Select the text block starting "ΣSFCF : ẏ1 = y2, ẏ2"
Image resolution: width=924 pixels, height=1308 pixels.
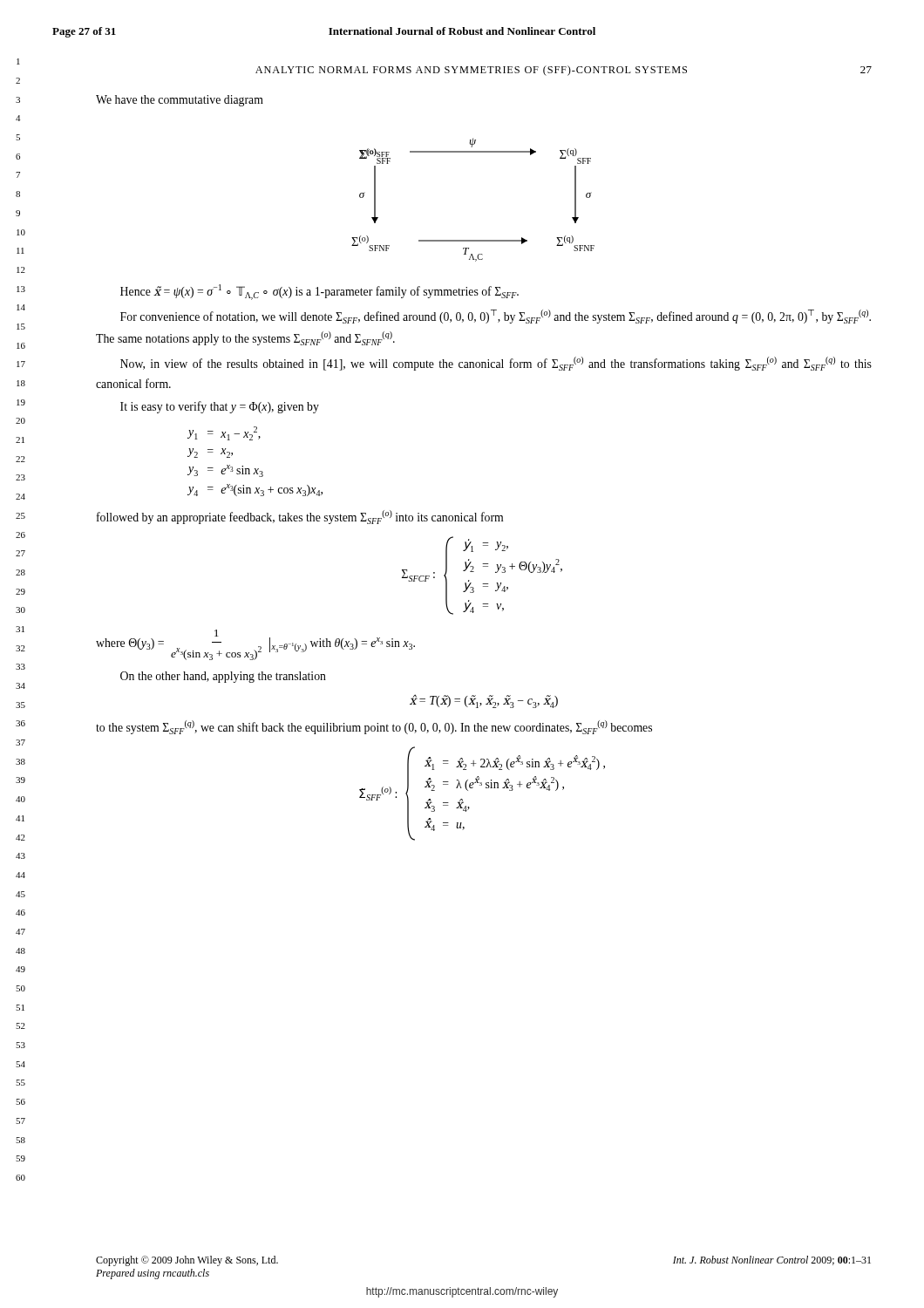pyautogui.click(x=484, y=576)
